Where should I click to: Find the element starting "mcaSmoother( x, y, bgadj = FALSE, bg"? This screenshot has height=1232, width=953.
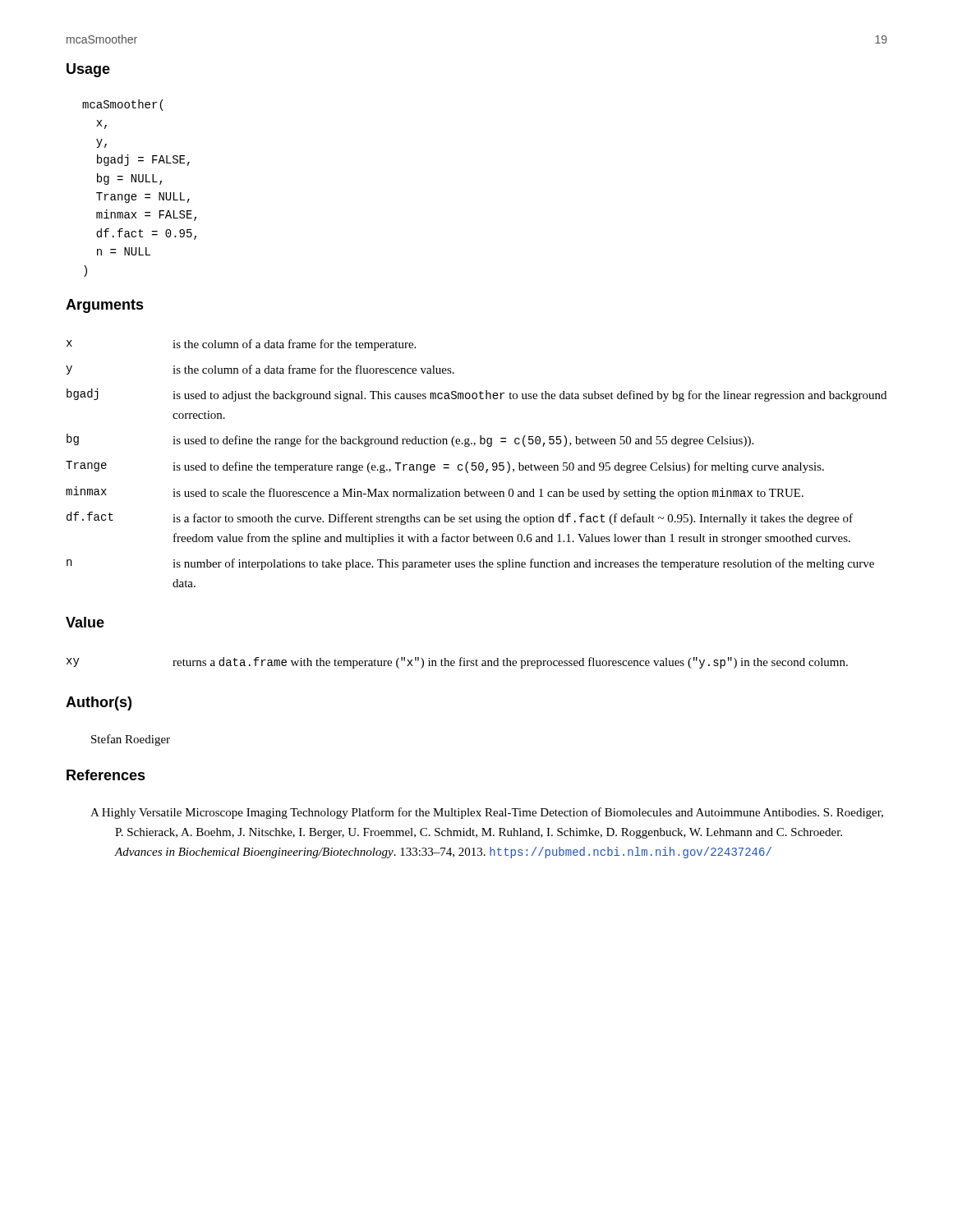coord(123,105)
